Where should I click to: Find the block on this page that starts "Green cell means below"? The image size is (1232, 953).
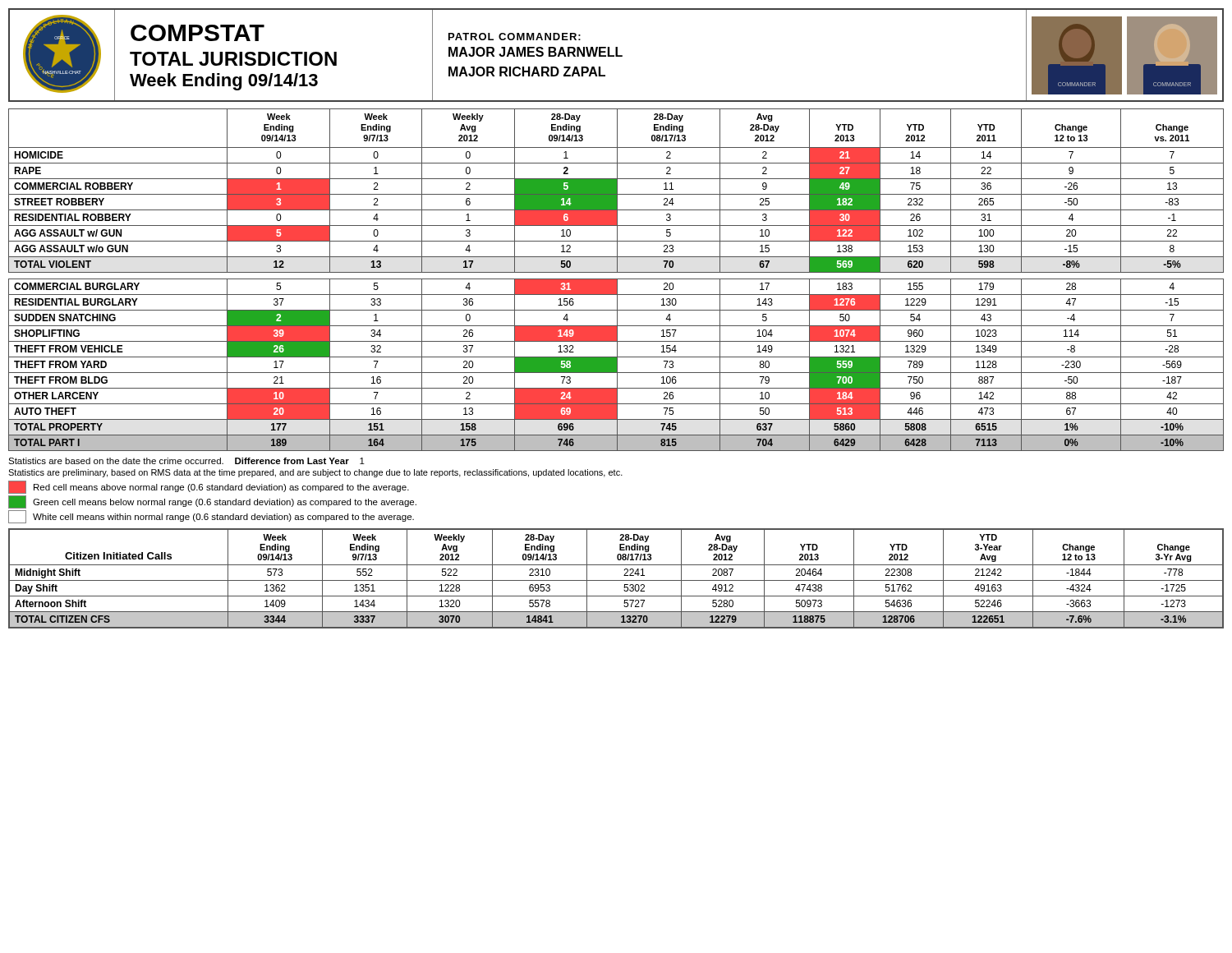(225, 502)
